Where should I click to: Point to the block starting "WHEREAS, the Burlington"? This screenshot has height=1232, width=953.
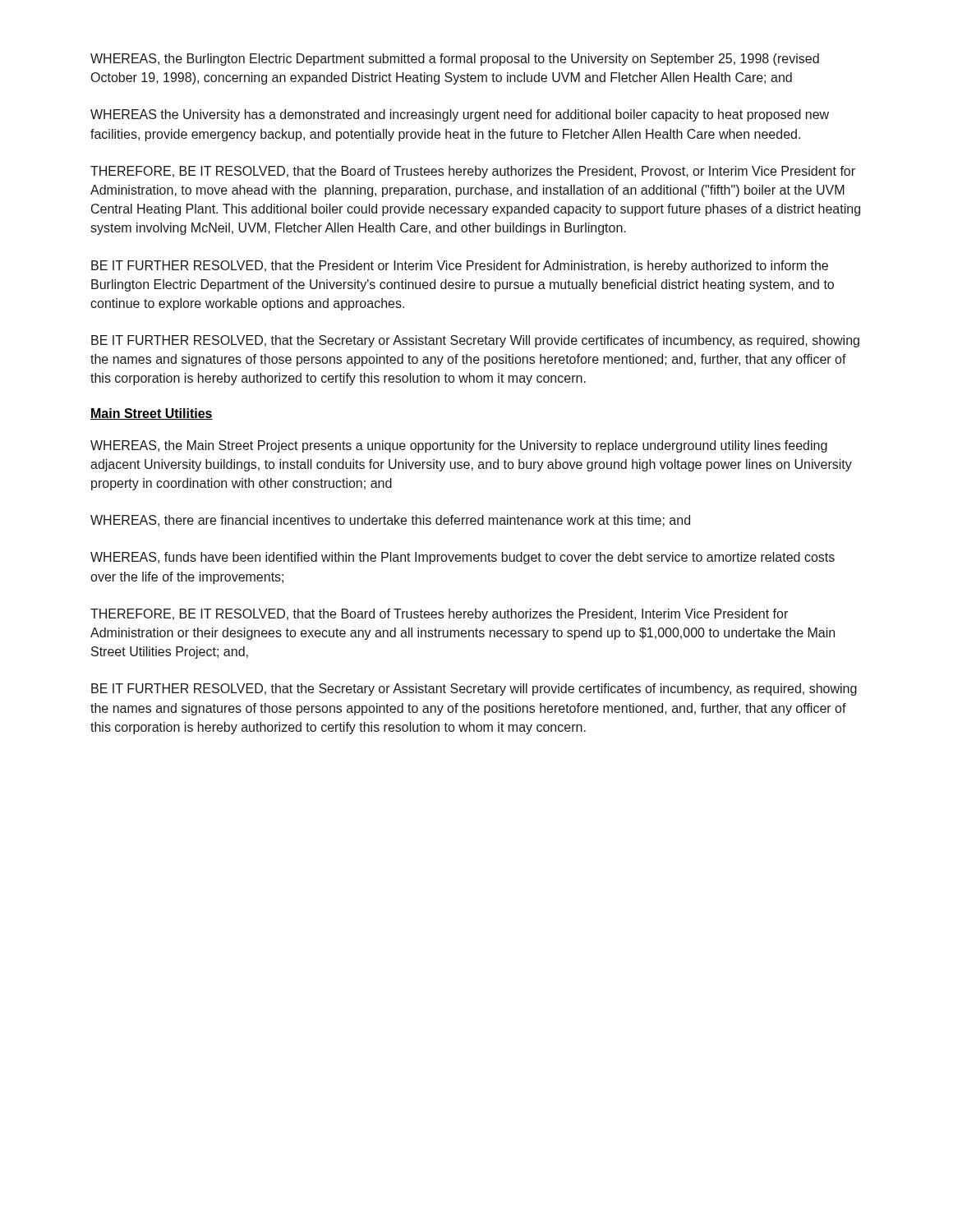[x=455, y=68]
